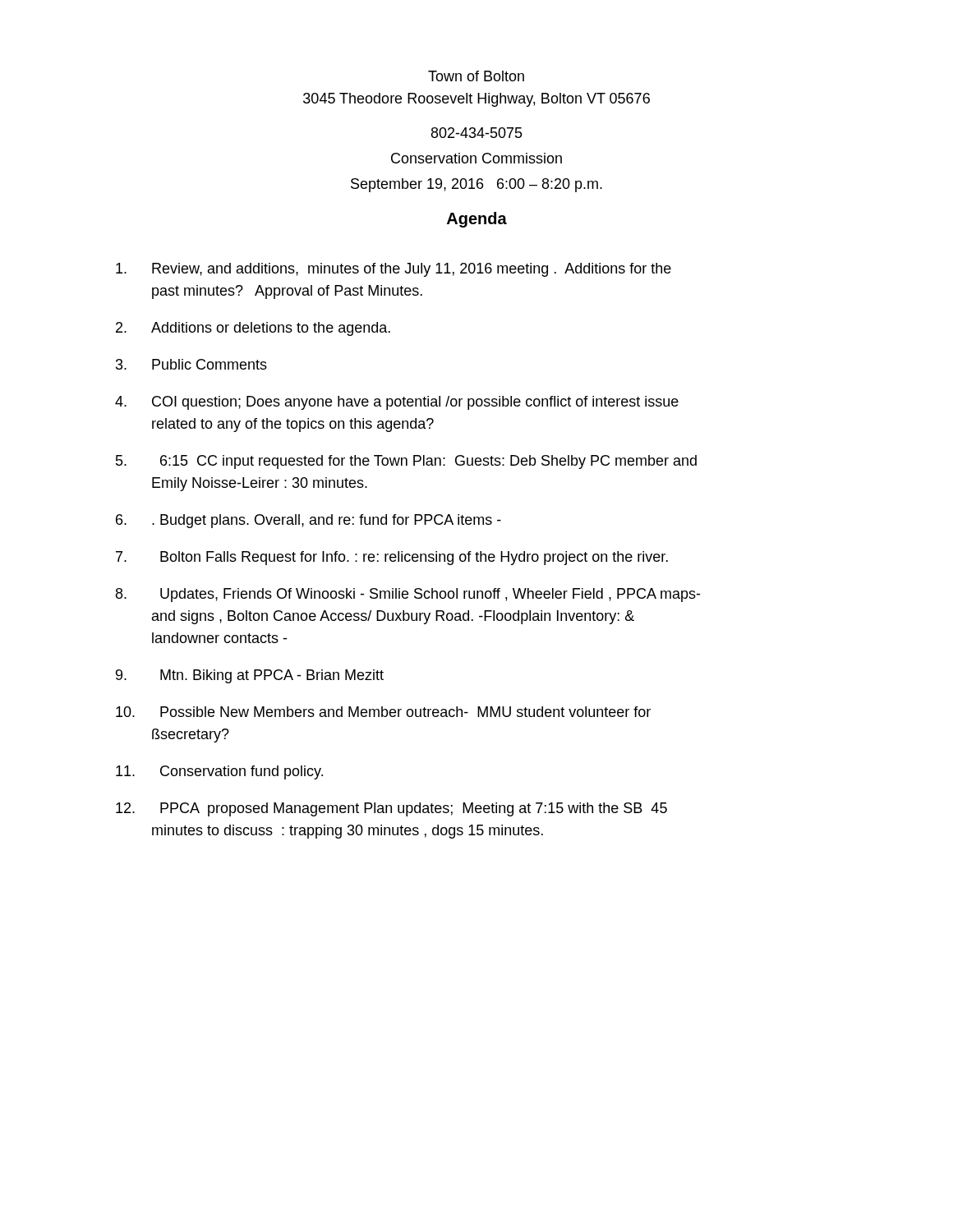
Task: Select the list item containing "10. Possible New"
Action: pos(476,724)
